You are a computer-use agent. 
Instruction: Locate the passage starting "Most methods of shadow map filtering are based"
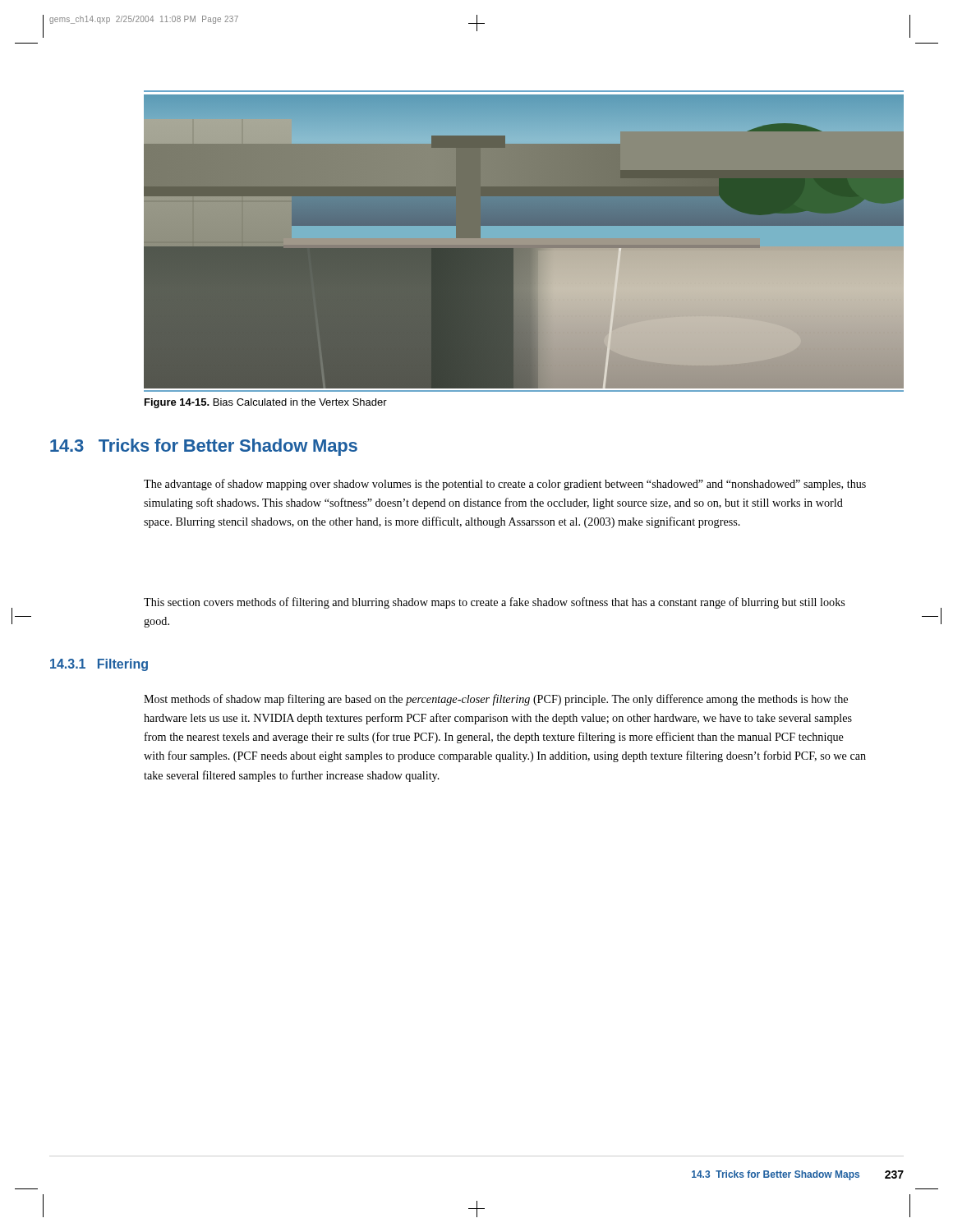pos(505,737)
